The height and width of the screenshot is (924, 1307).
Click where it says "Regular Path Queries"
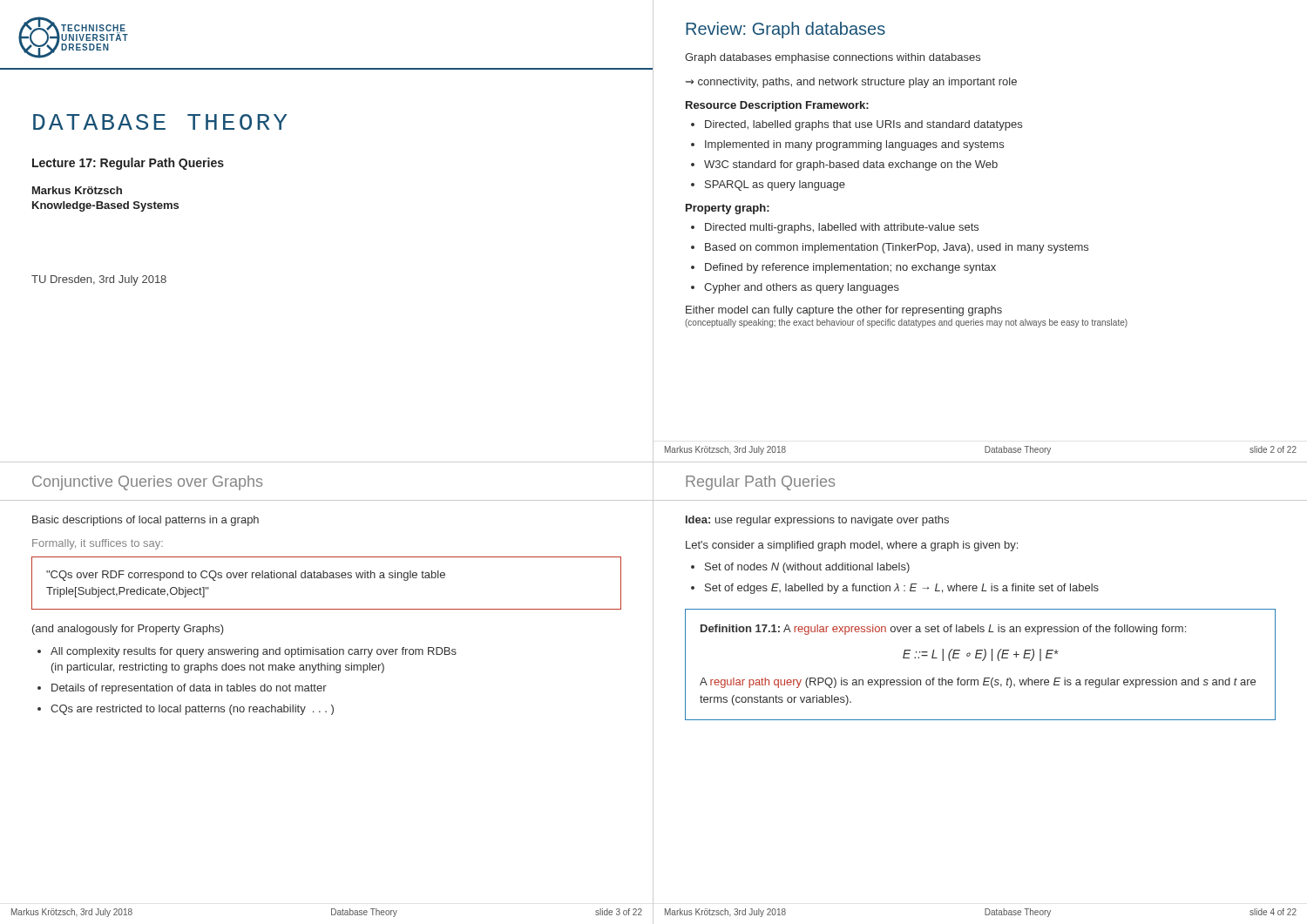pos(760,481)
